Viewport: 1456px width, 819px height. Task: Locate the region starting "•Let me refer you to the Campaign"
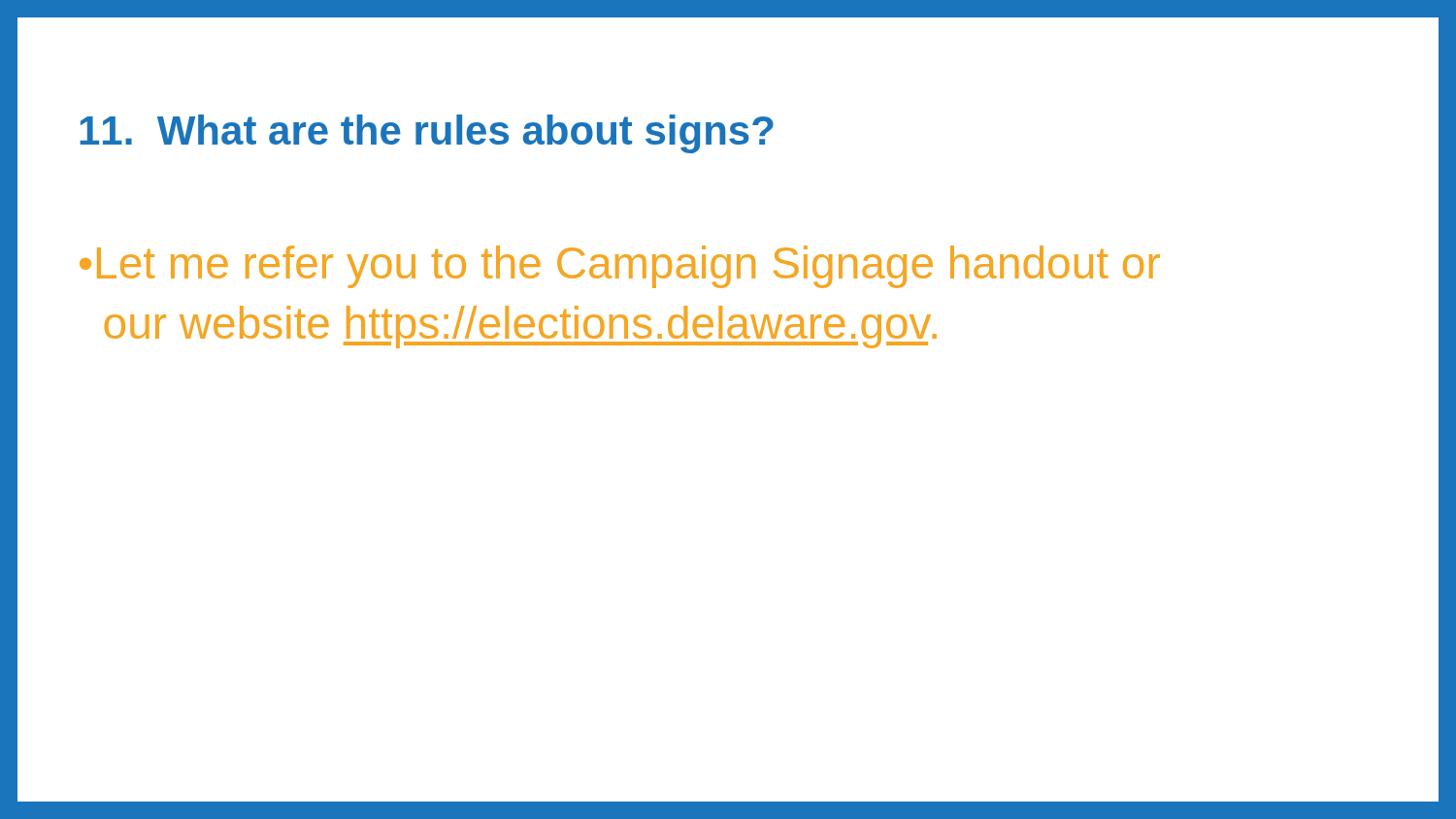tap(619, 293)
